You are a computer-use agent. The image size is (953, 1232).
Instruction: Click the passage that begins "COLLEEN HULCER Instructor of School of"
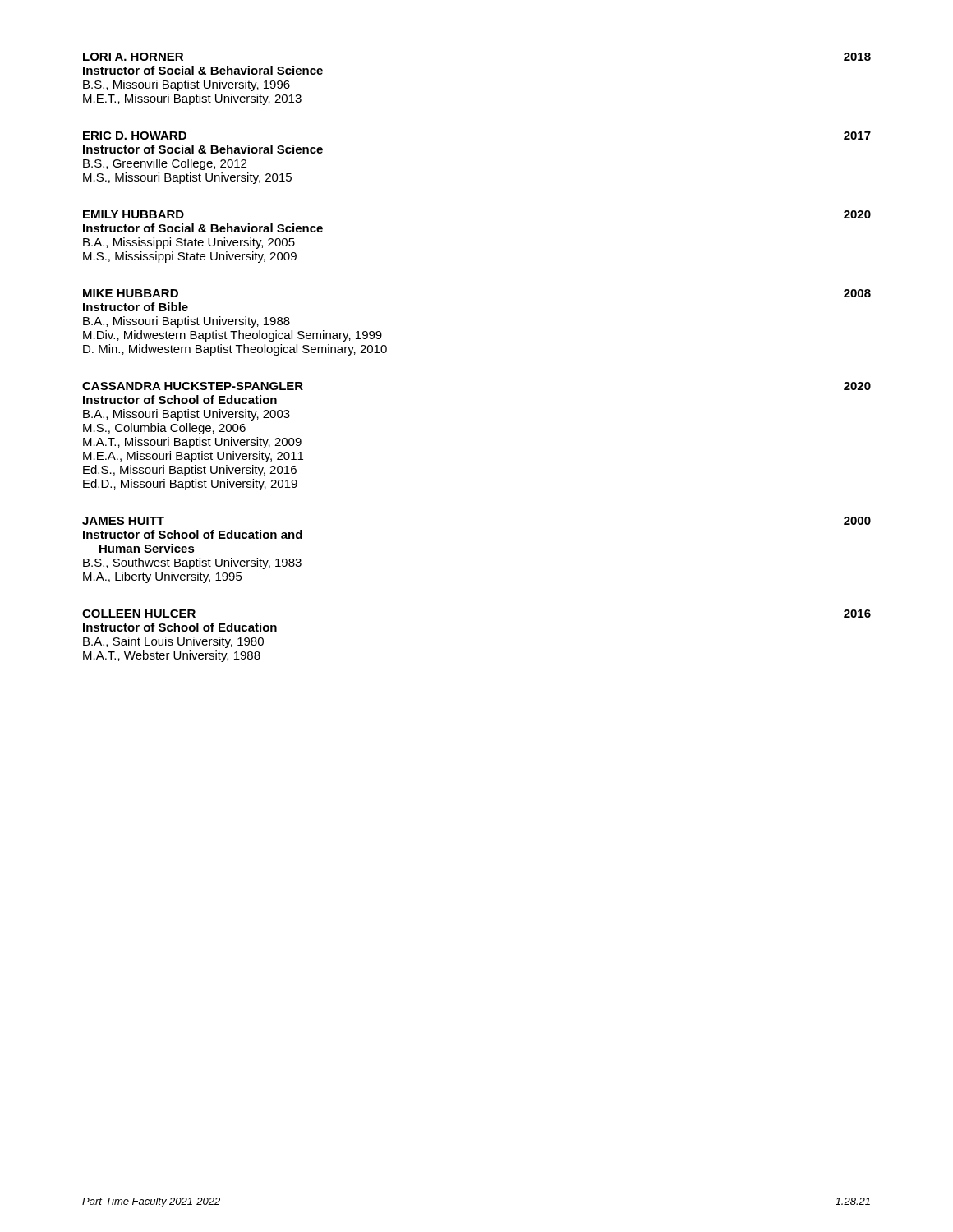coord(136,613)
